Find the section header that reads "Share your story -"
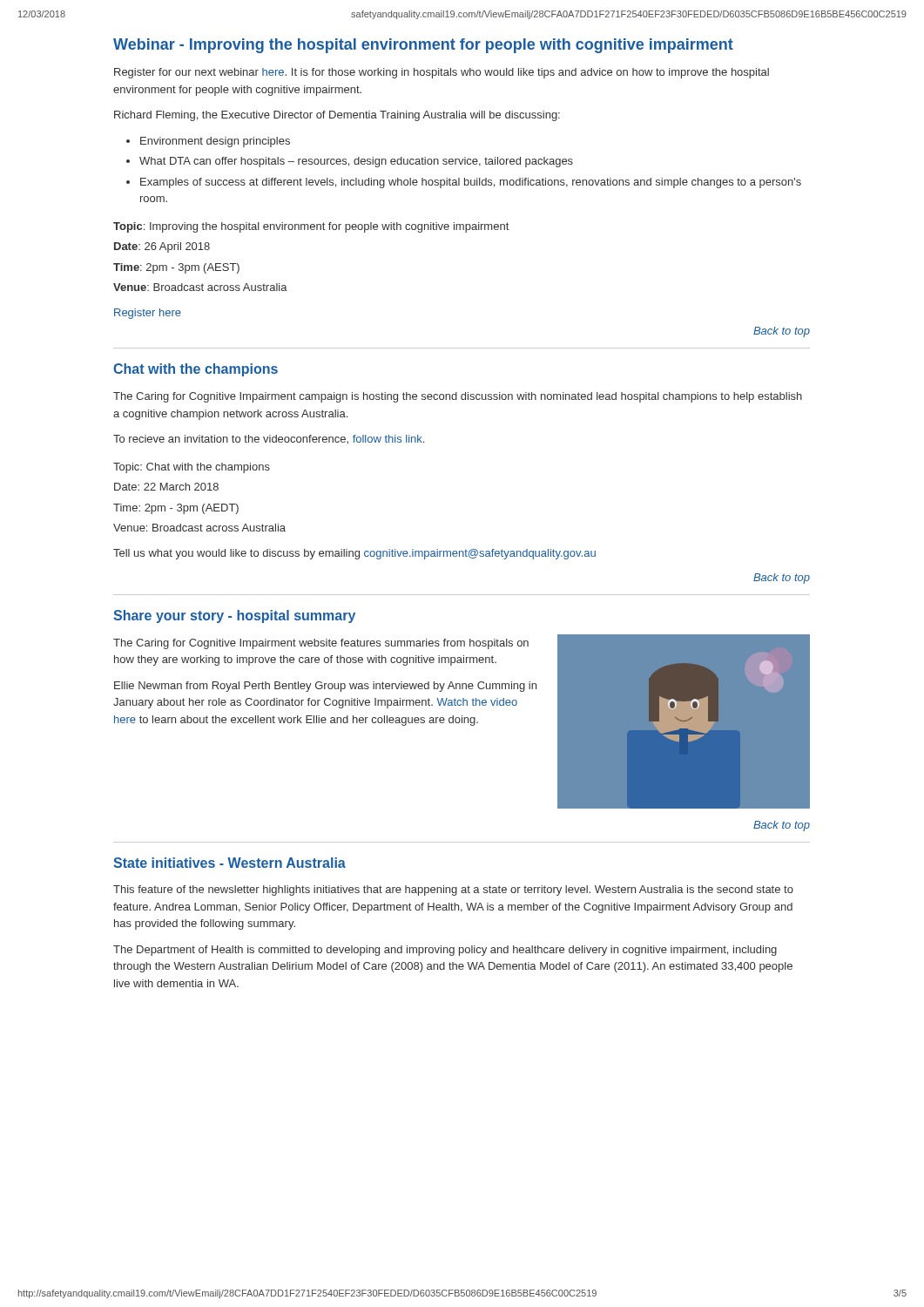924x1307 pixels. coord(234,615)
